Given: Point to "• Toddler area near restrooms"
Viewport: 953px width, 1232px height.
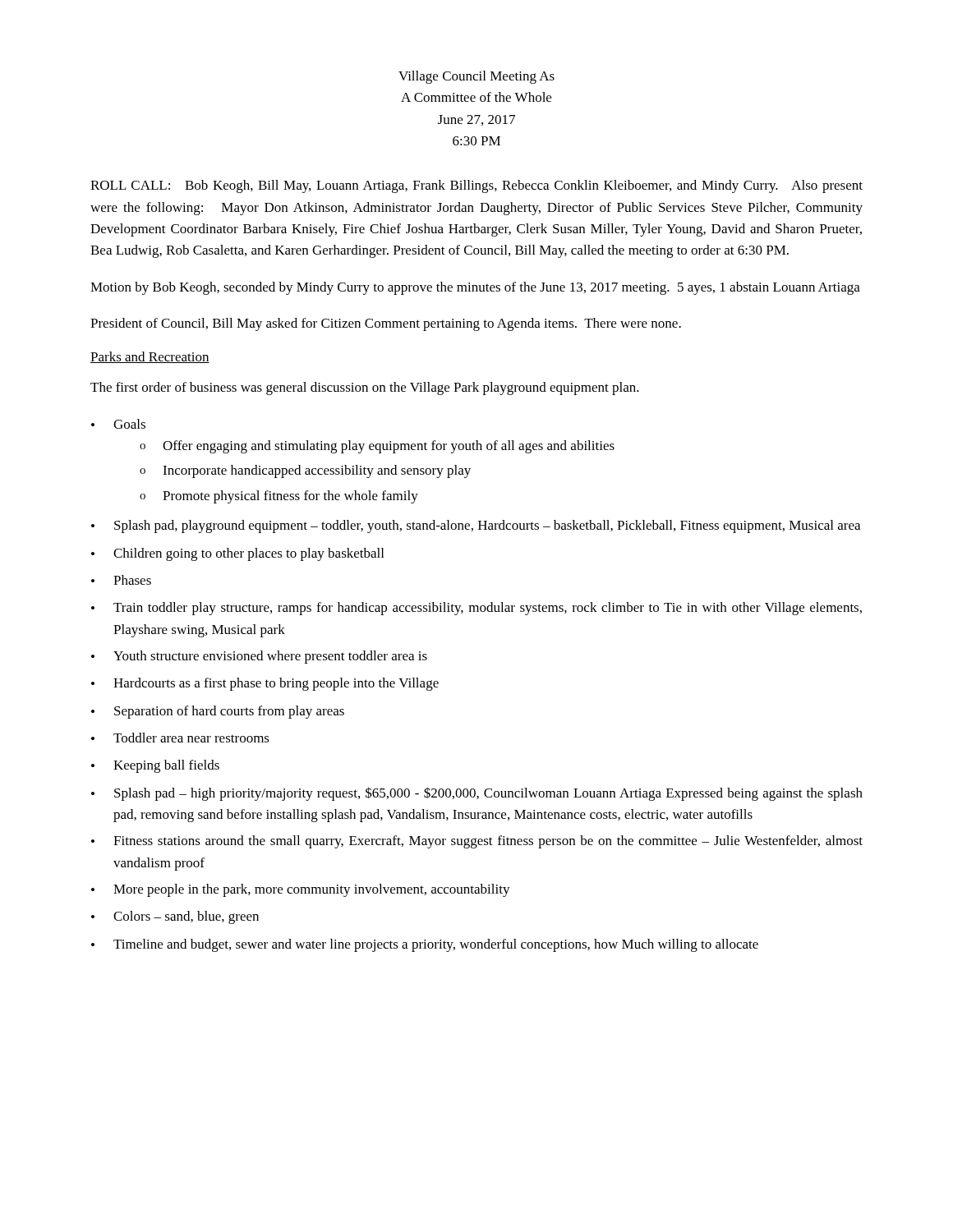Looking at the screenshot, I should coord(180,738).
